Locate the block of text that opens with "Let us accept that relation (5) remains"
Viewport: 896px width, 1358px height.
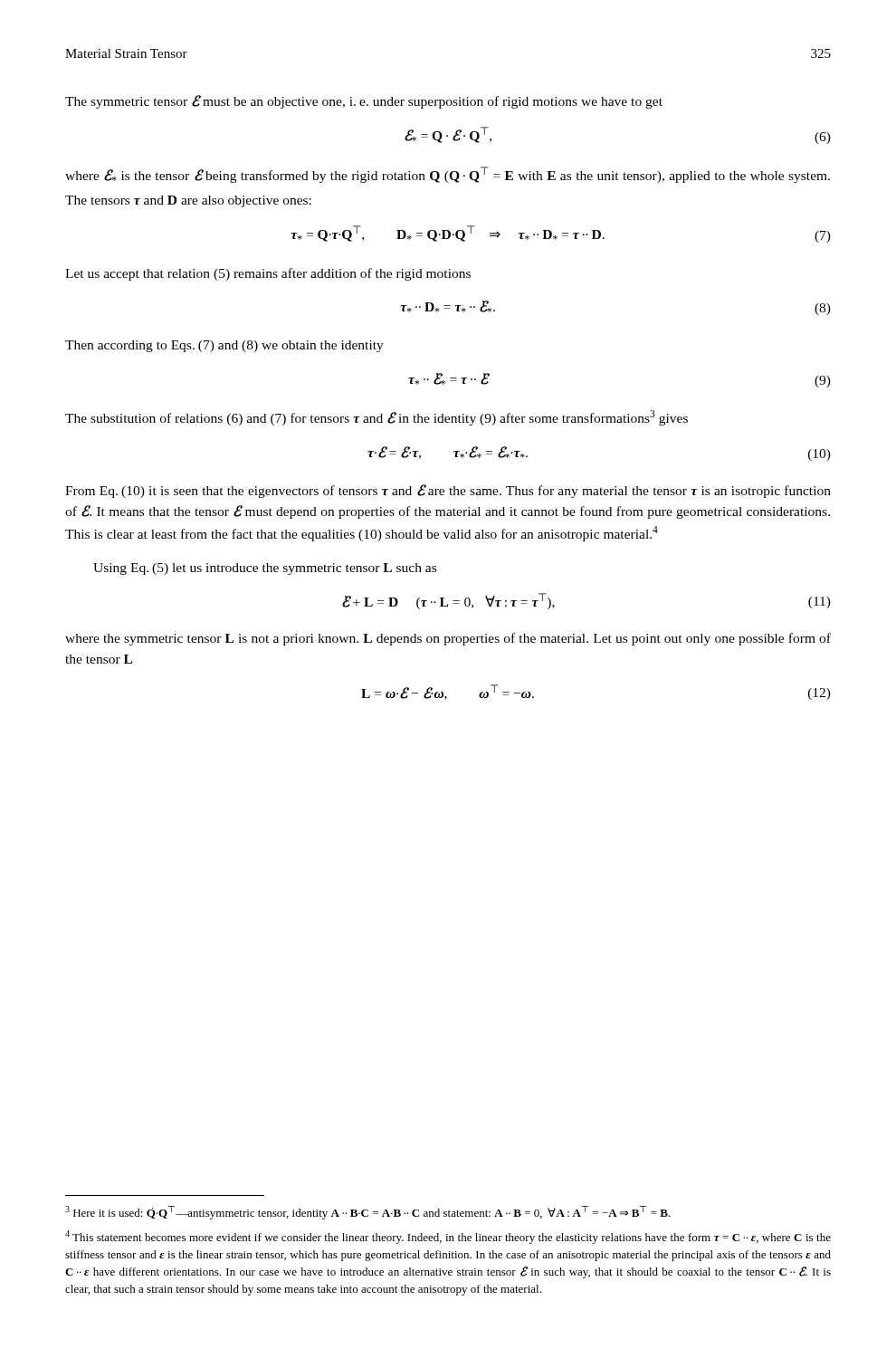point(448,273)
